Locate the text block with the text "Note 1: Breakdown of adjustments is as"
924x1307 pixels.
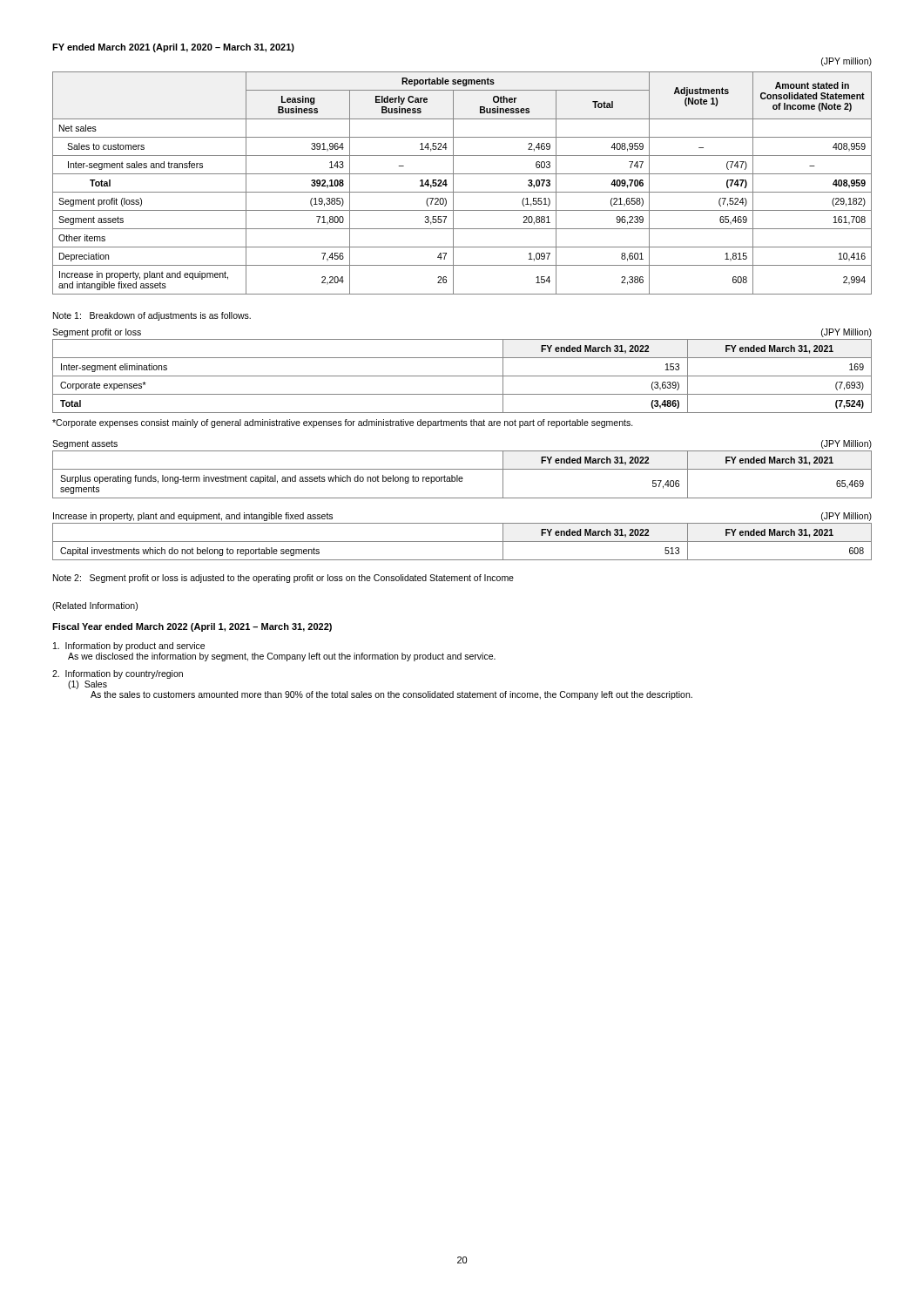coord(152,315)
